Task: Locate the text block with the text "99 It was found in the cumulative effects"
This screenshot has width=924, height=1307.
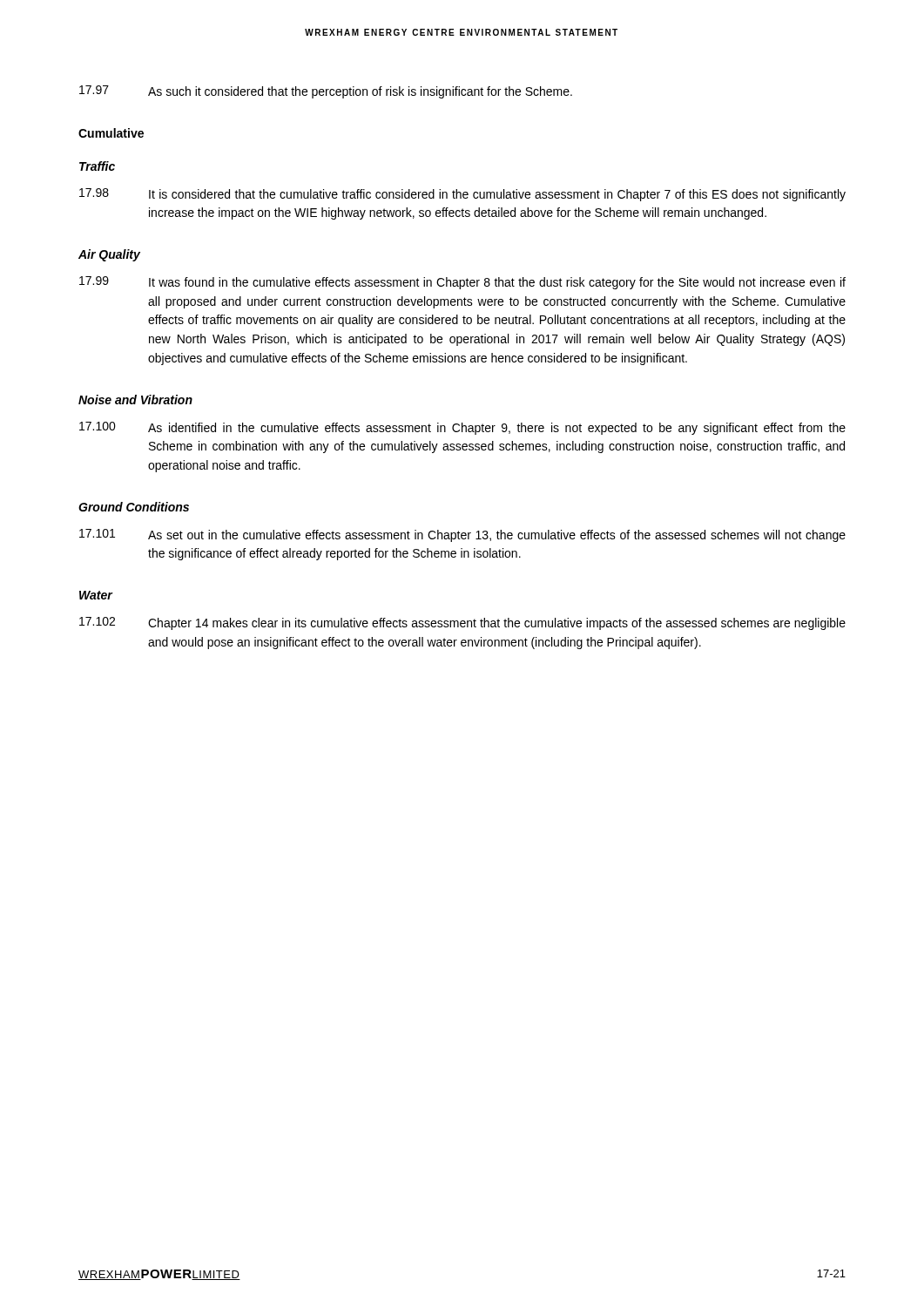Action: coord(462,321)
